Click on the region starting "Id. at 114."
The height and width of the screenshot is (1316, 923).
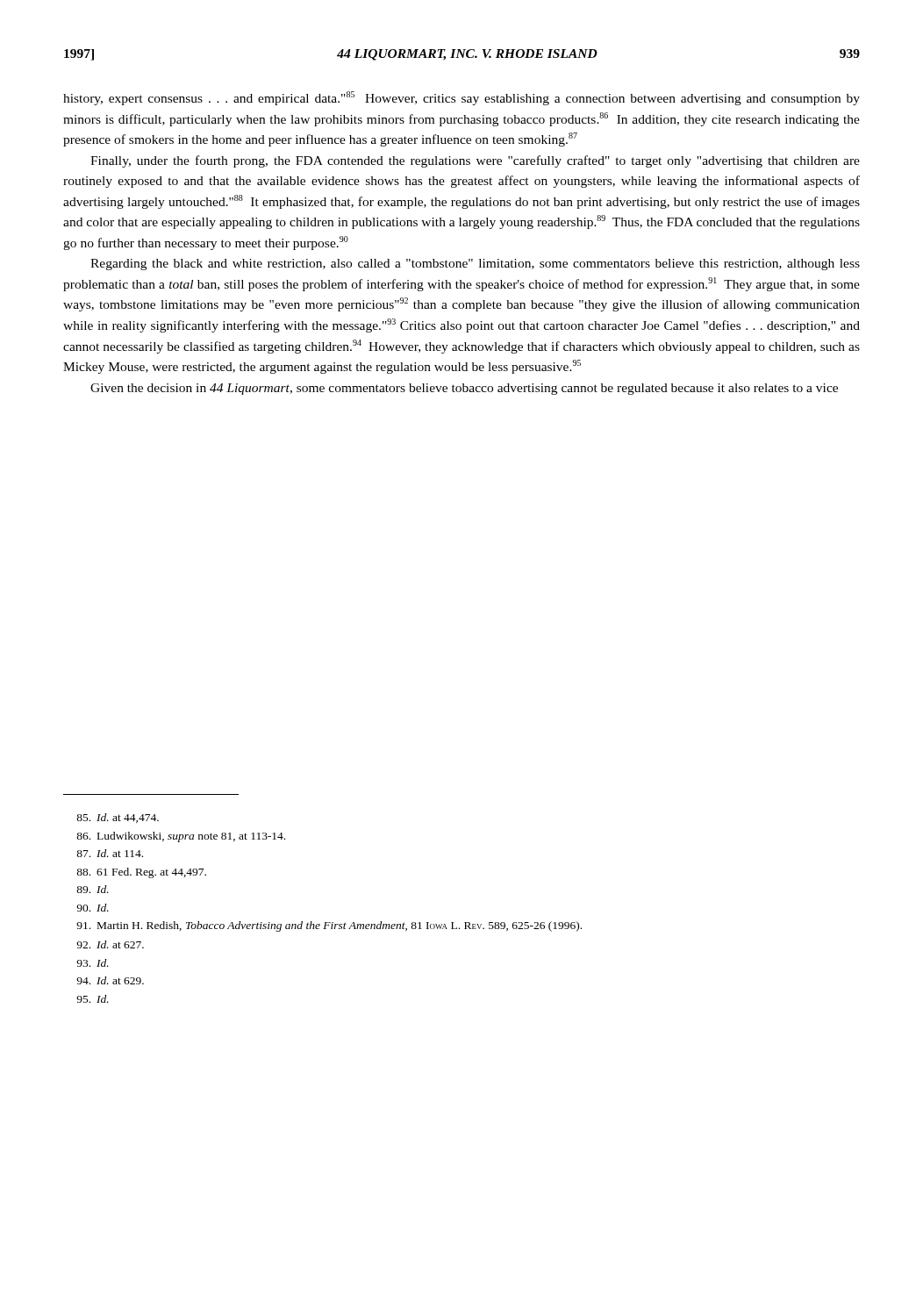pyautogui.click(x=110, y=853)
